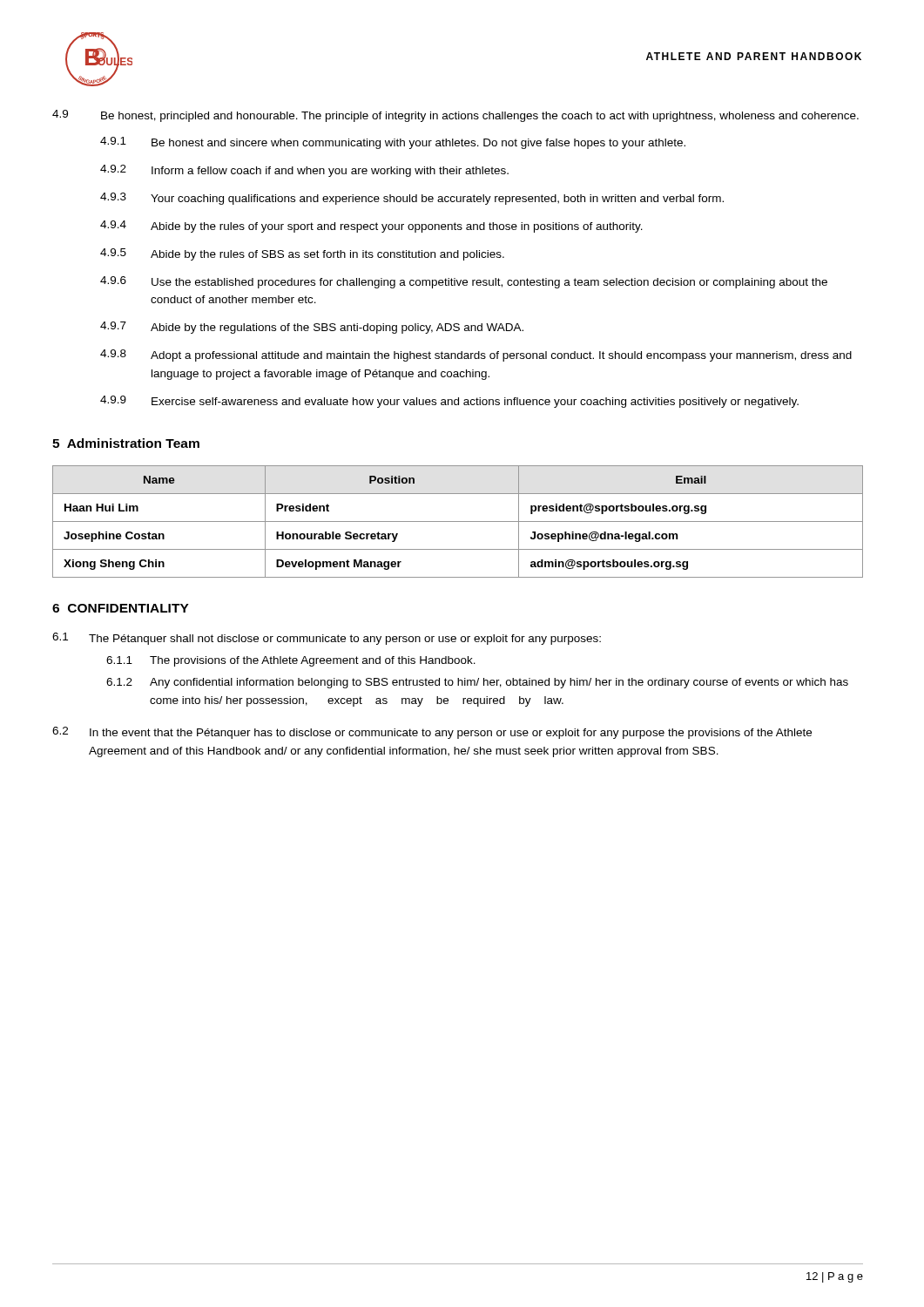Image resolution: width=924 pixels, height=1307 pixels.
Task: Click on the list item that says "6.1.1 The provisions of the Athlete Agreement"
Action: pyautogui.click(x=485, y=661)
